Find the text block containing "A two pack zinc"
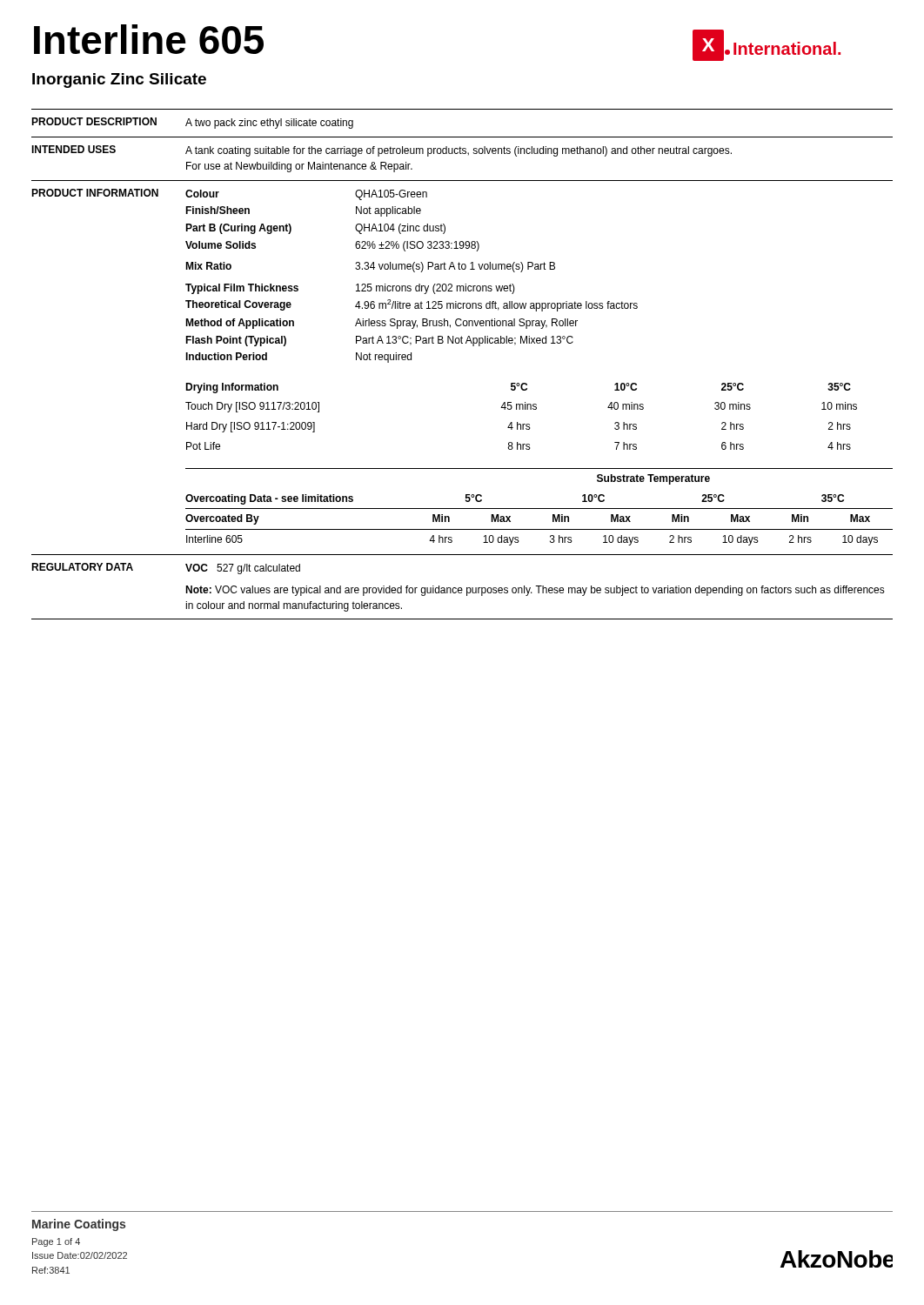This screenshot has height=1305, width=924. (x=269, y=123)
